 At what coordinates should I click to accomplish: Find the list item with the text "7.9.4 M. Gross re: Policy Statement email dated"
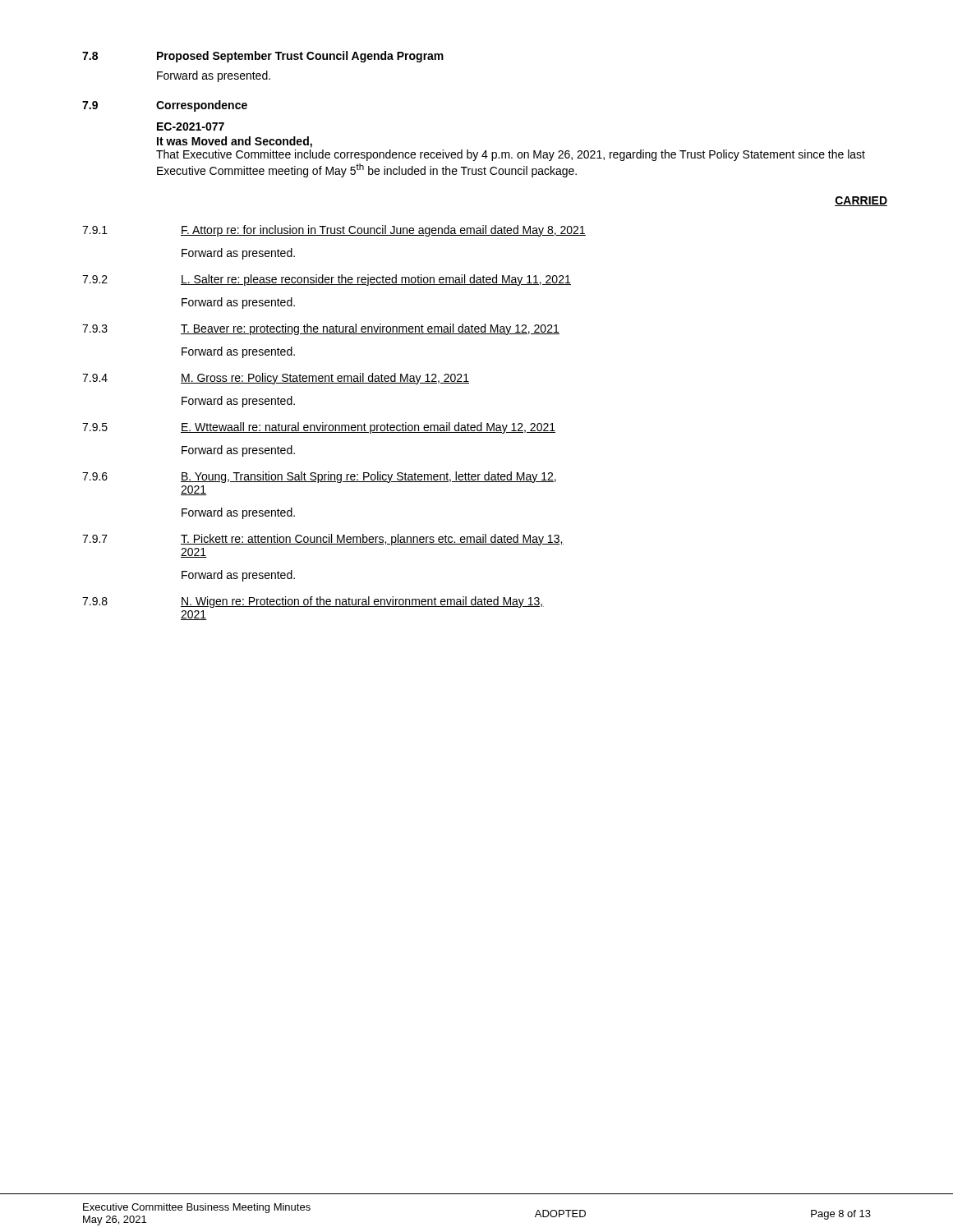coord(276,379)
